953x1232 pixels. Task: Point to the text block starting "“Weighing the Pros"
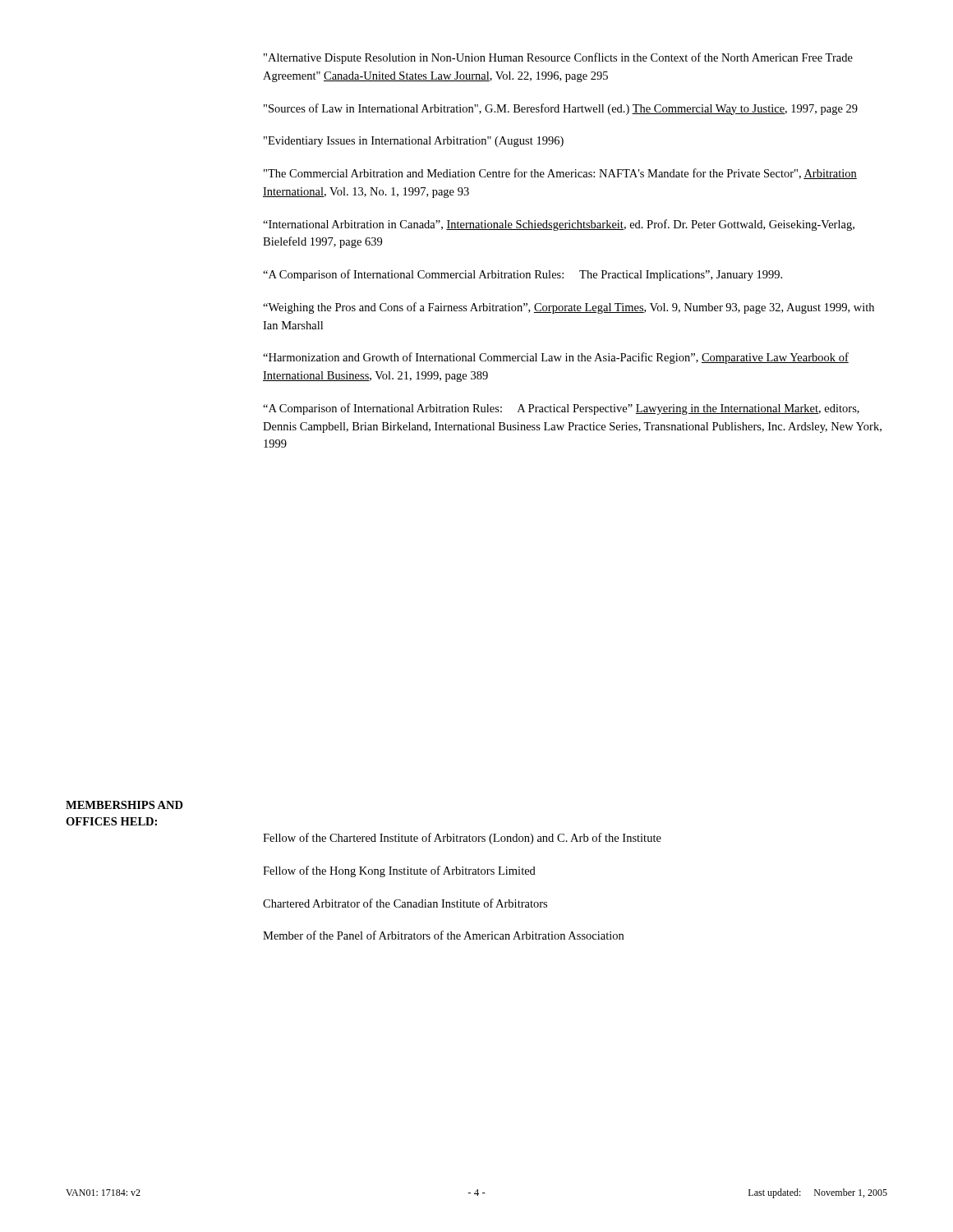(x=569, y=316)
